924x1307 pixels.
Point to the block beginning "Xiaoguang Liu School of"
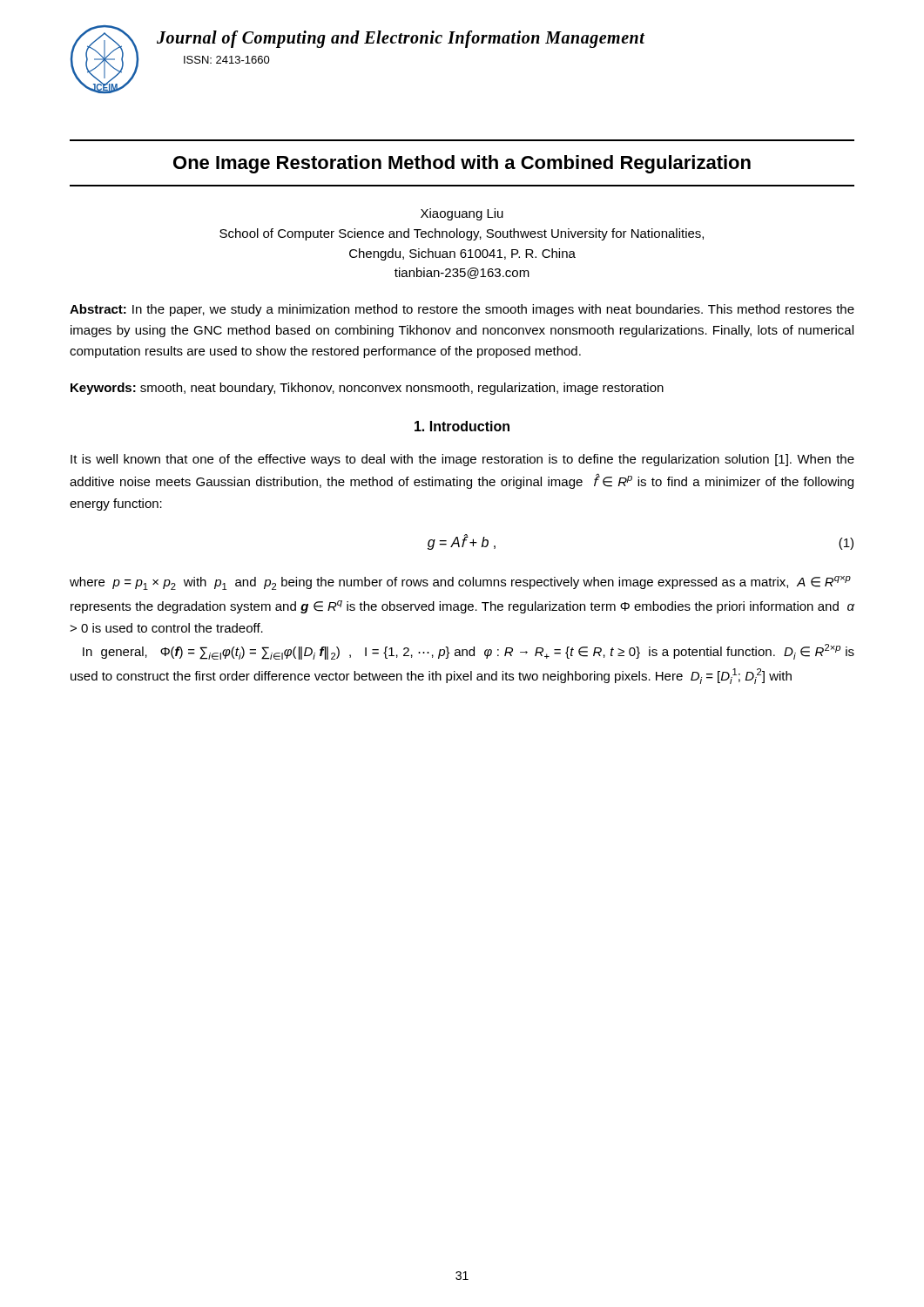462,244
